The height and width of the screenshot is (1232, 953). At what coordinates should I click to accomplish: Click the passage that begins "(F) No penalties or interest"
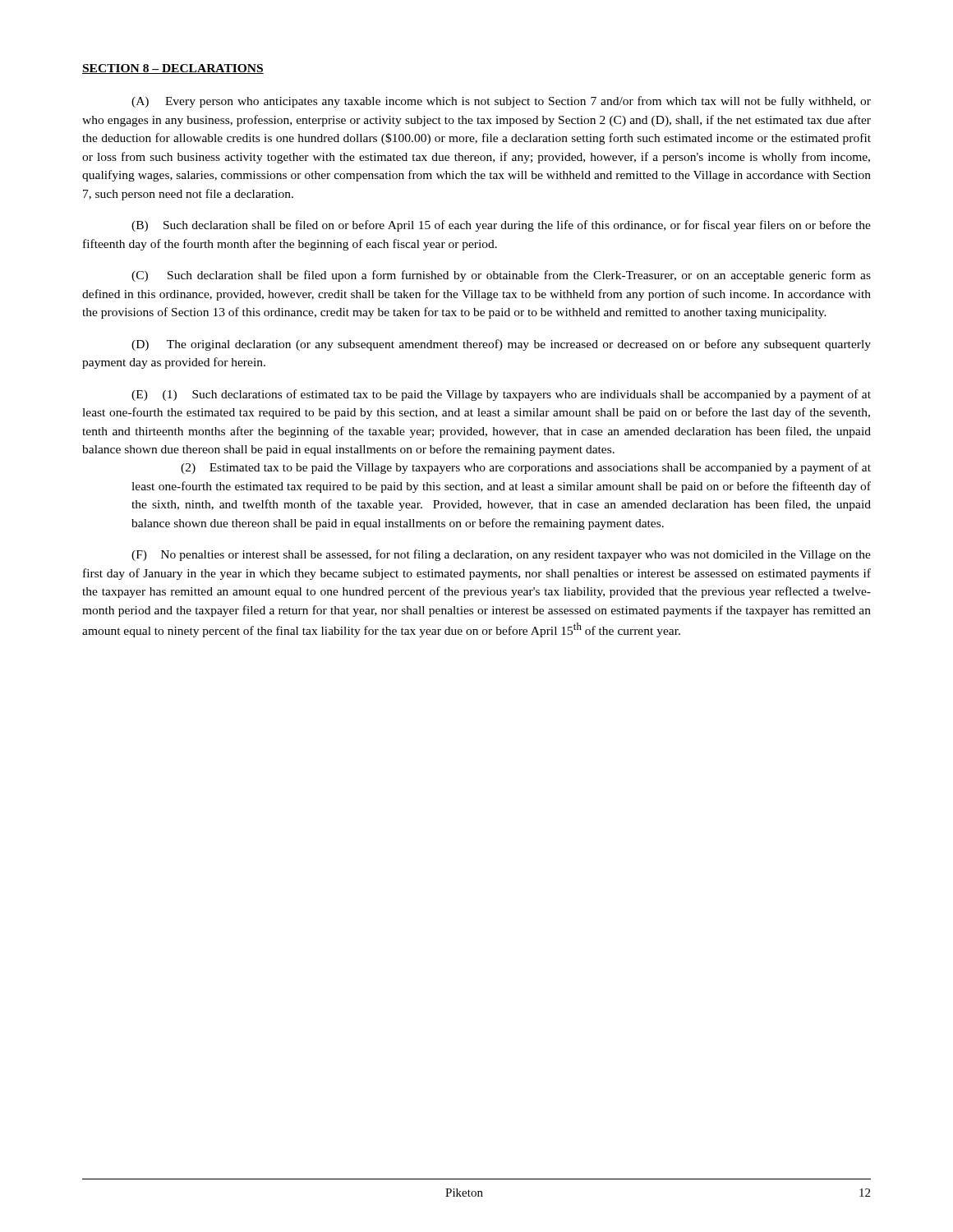[x=476, y=592]
